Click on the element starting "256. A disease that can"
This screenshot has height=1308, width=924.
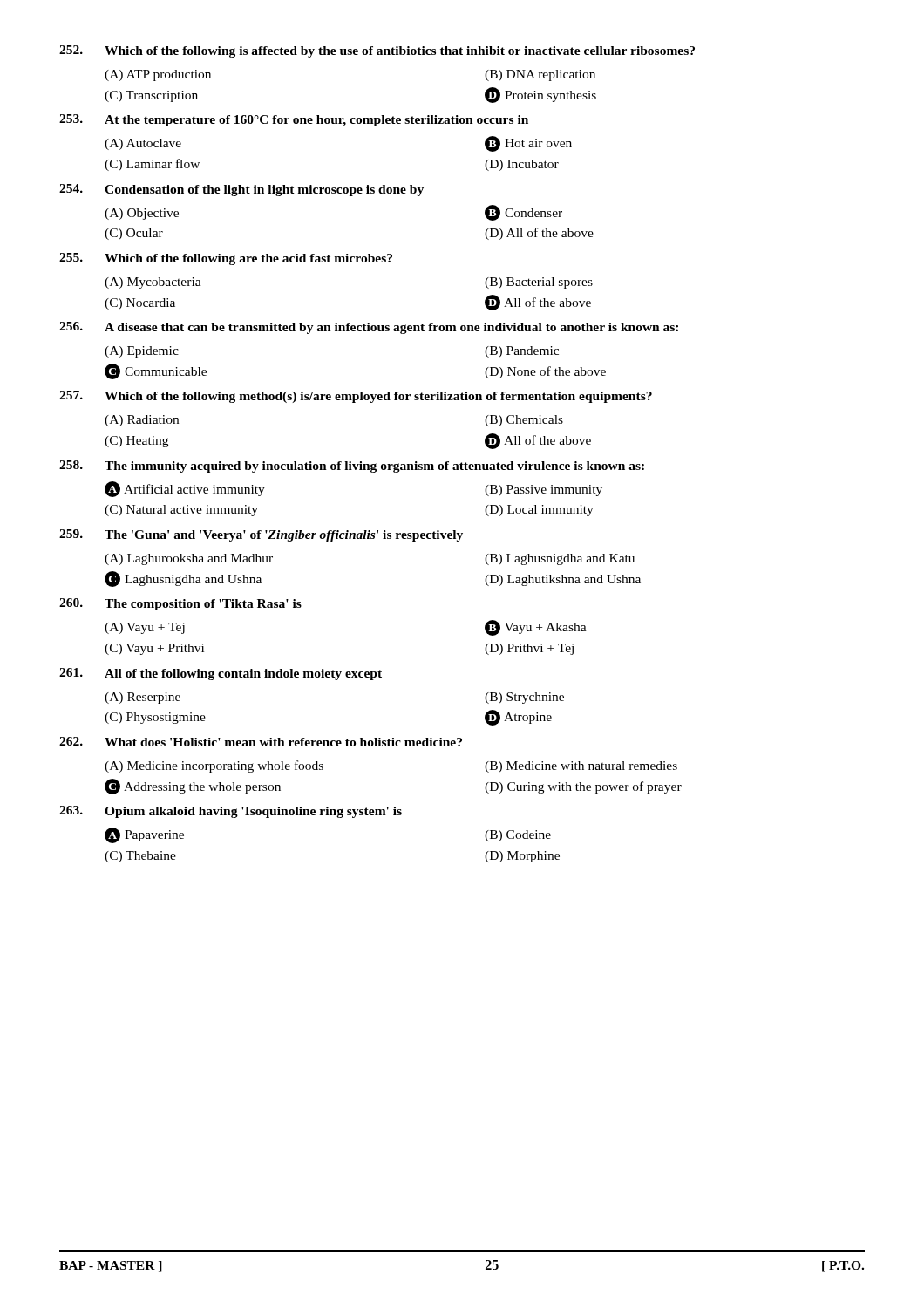[x=369, y=328]
